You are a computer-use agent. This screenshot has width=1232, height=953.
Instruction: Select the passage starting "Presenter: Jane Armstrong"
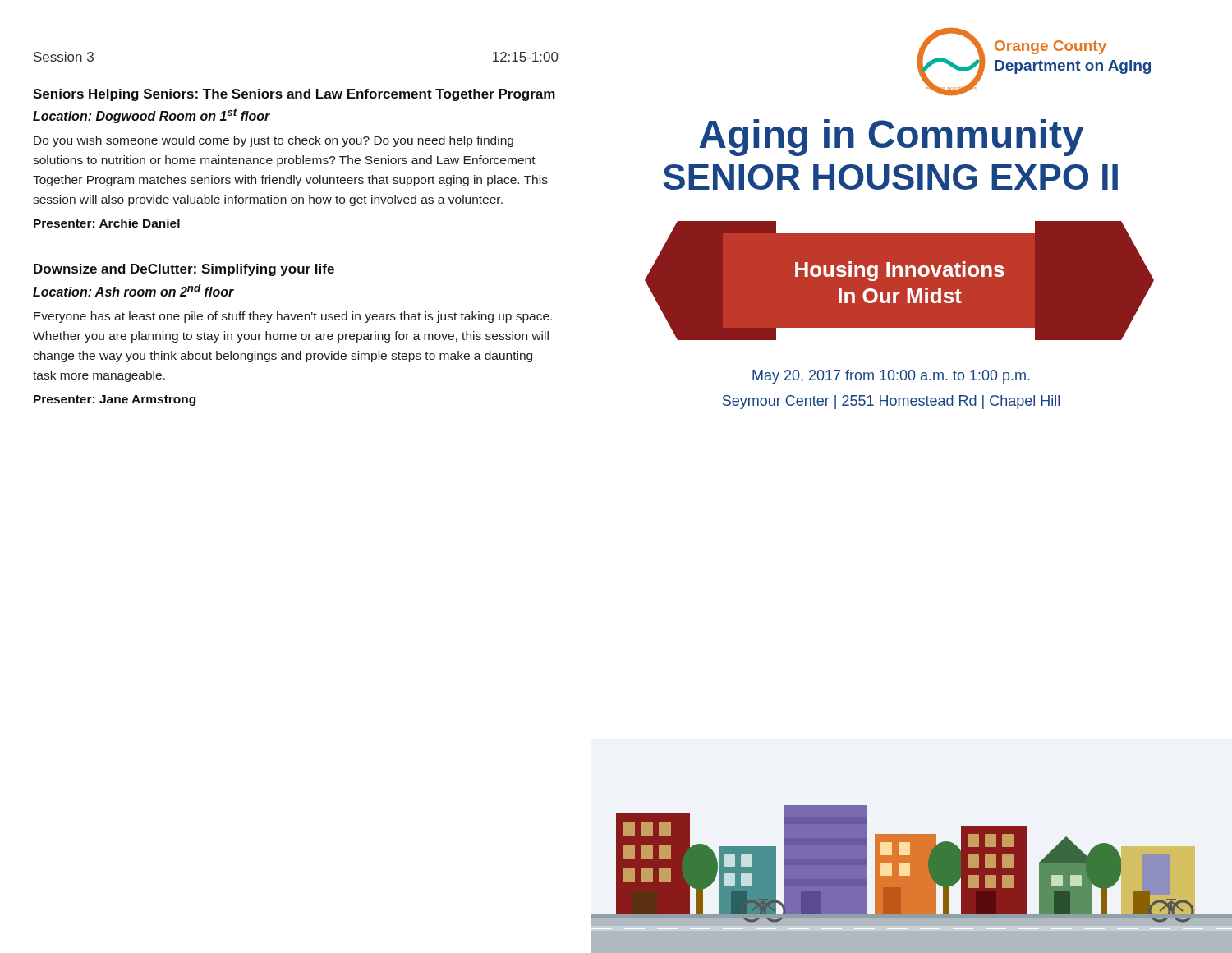[115, 399]
